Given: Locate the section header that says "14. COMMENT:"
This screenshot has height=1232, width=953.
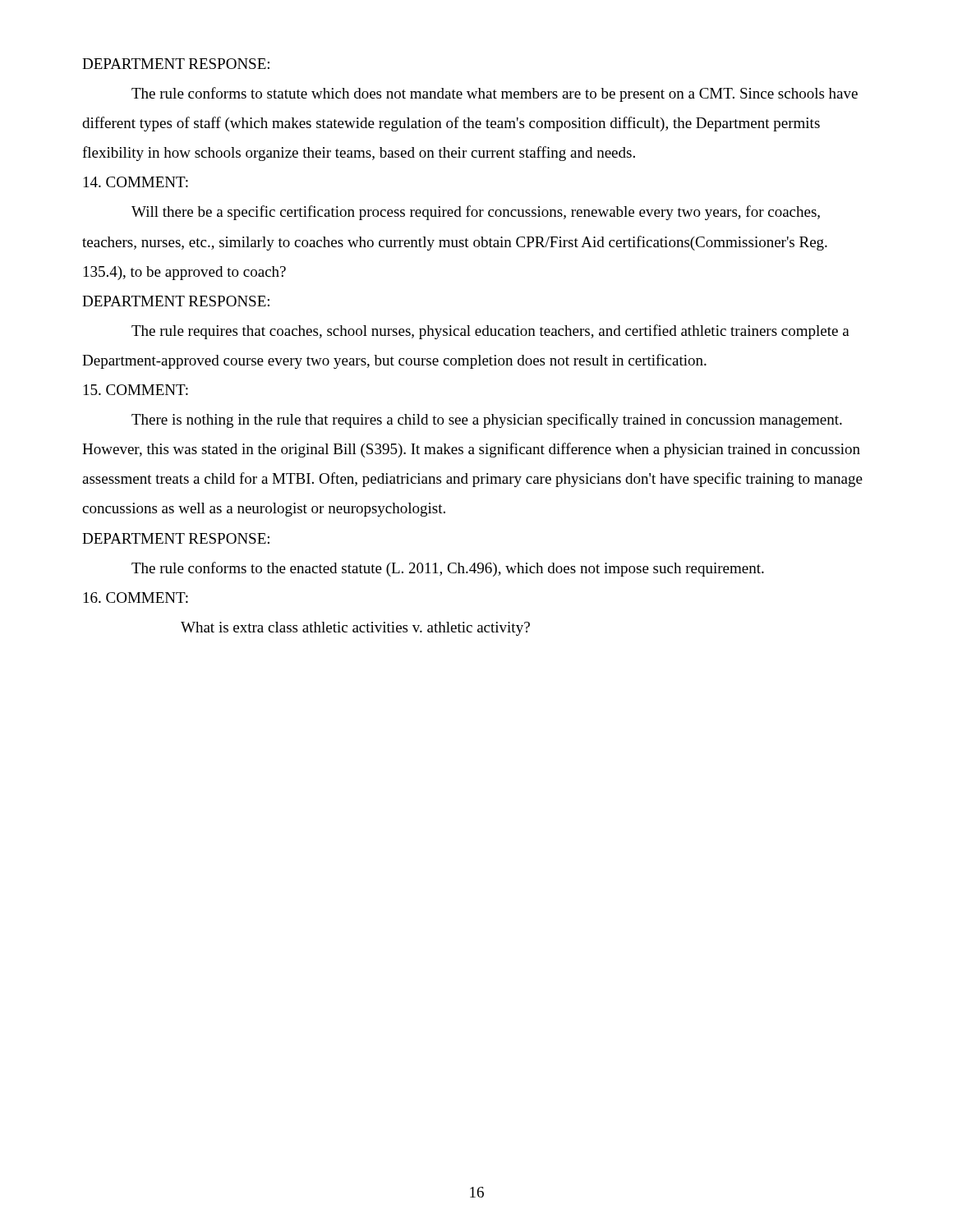Looking at the screenshot, I should pos(136,182).
